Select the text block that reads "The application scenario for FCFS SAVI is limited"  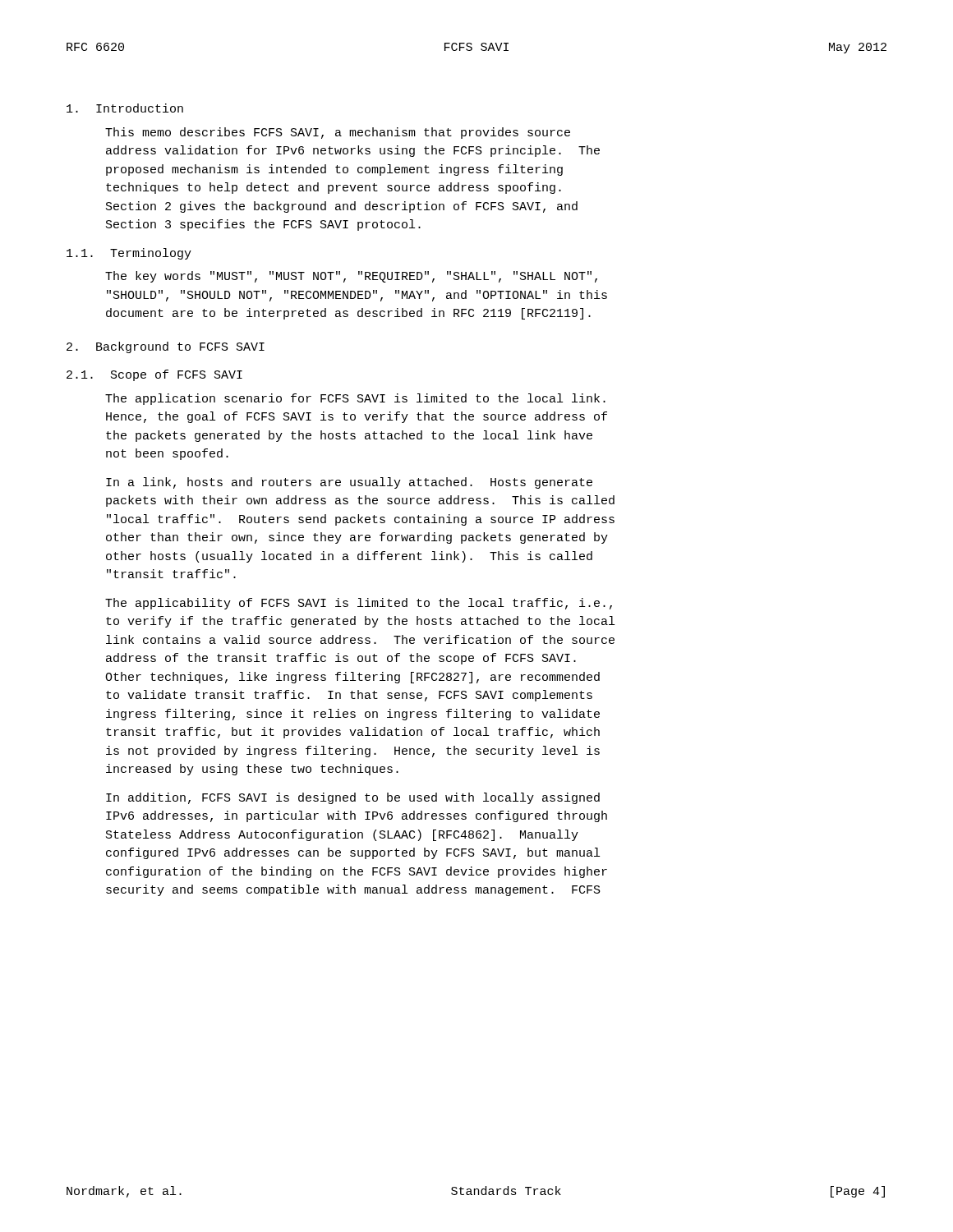357,427
